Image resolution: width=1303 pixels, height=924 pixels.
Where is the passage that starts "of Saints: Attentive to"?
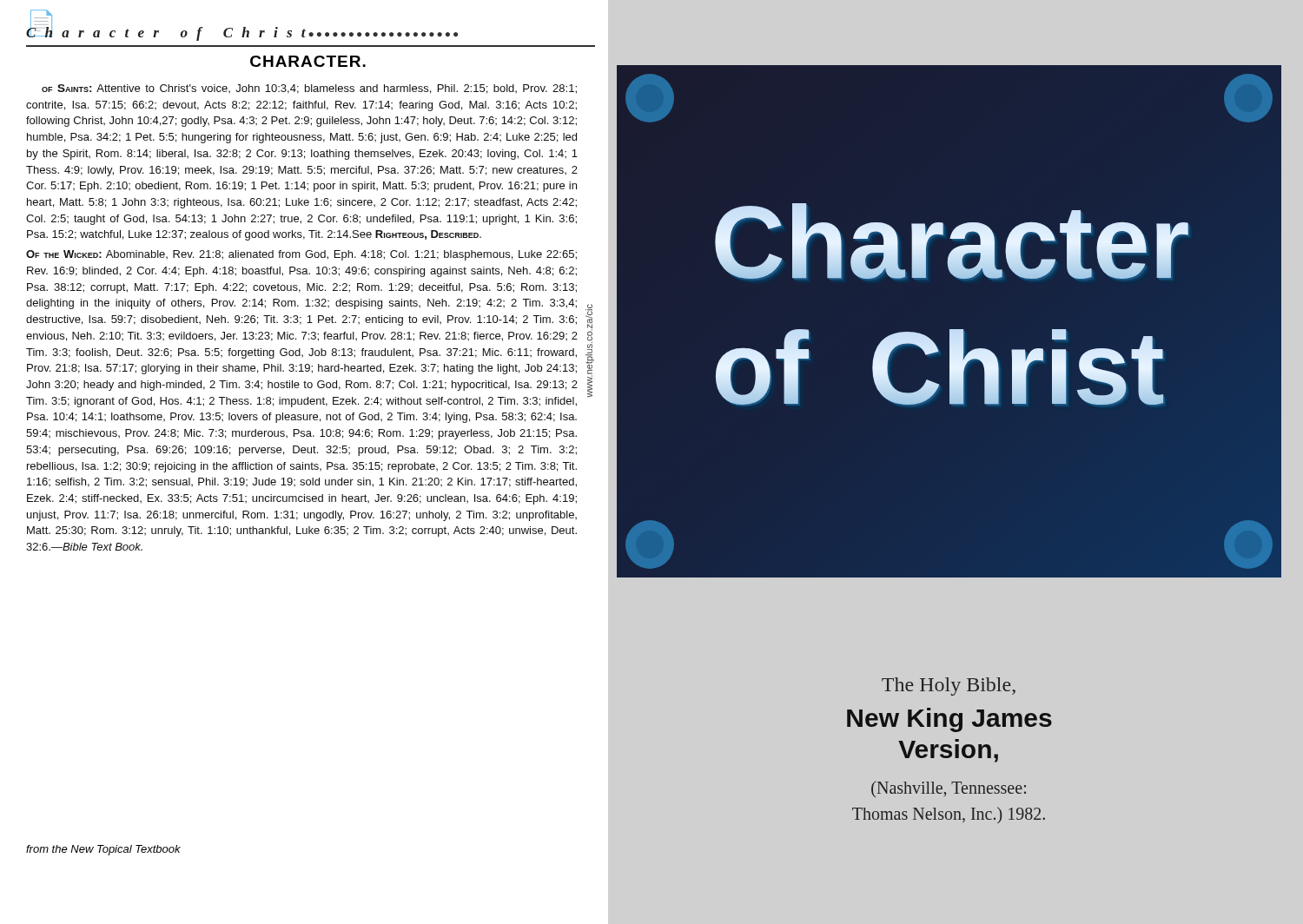point(302,318)
